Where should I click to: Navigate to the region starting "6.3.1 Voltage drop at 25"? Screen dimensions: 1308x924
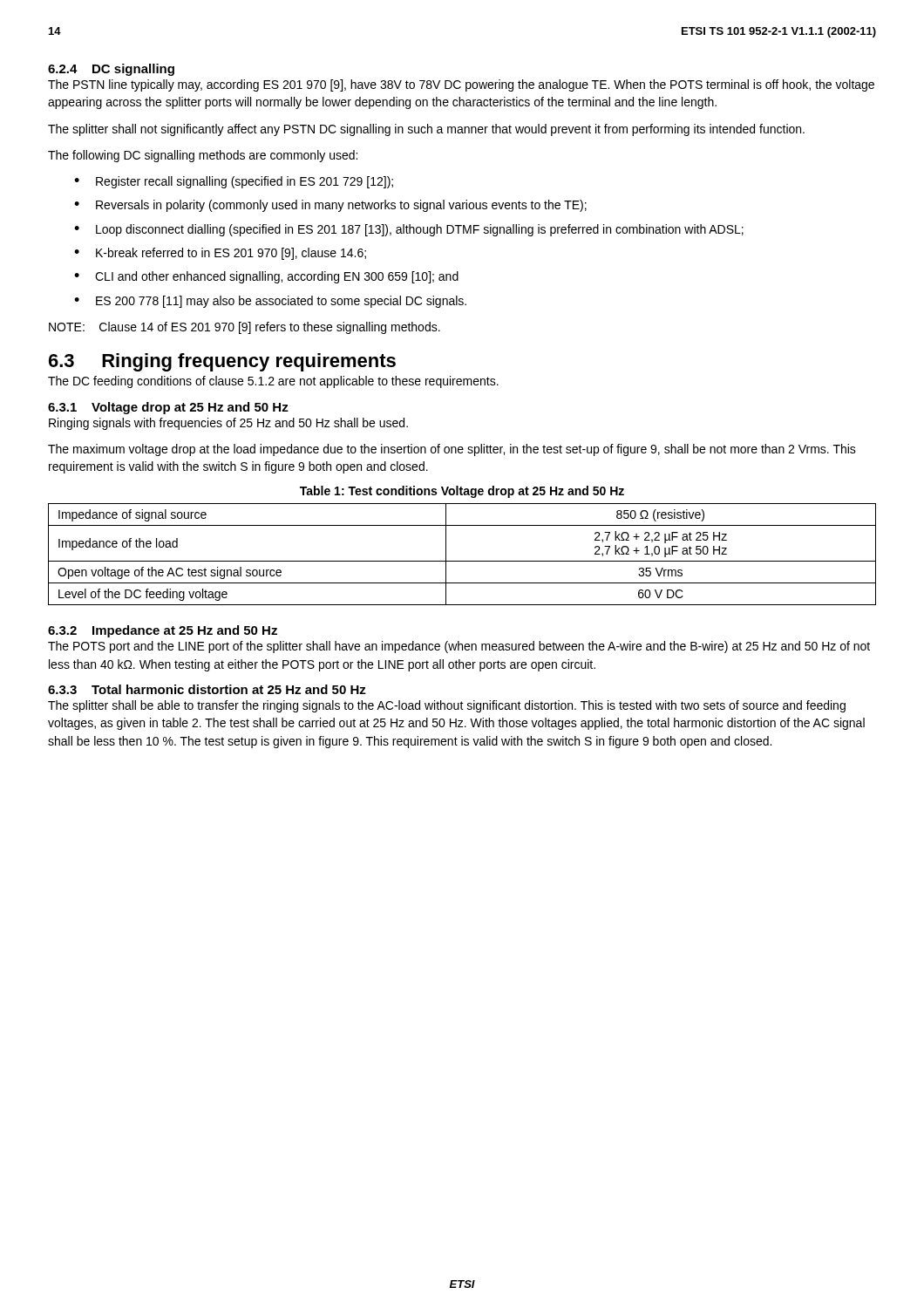[168, 406]
